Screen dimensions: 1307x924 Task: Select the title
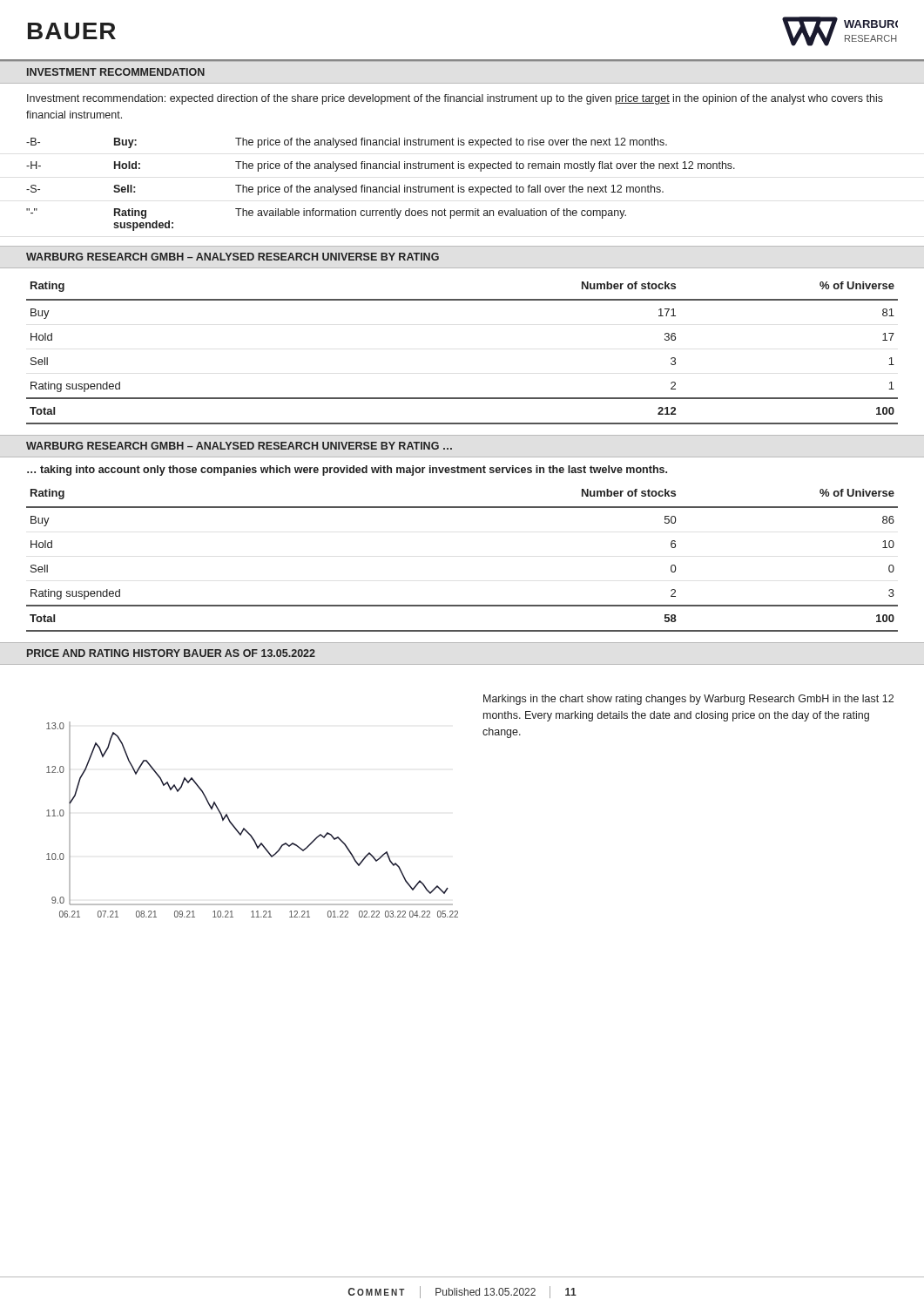(x=72, y=31)
